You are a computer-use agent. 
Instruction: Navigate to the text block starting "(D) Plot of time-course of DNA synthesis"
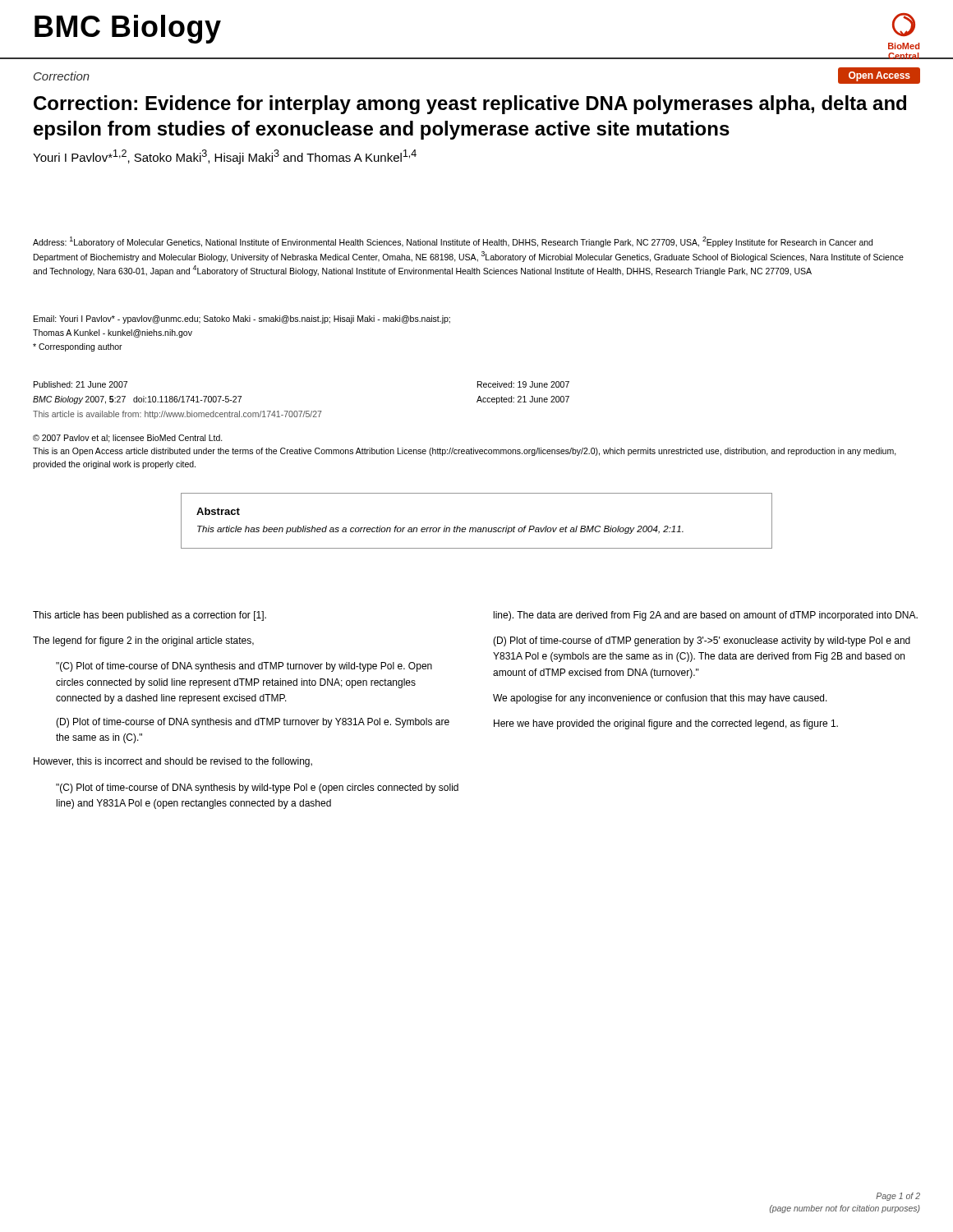click(253, 730)
